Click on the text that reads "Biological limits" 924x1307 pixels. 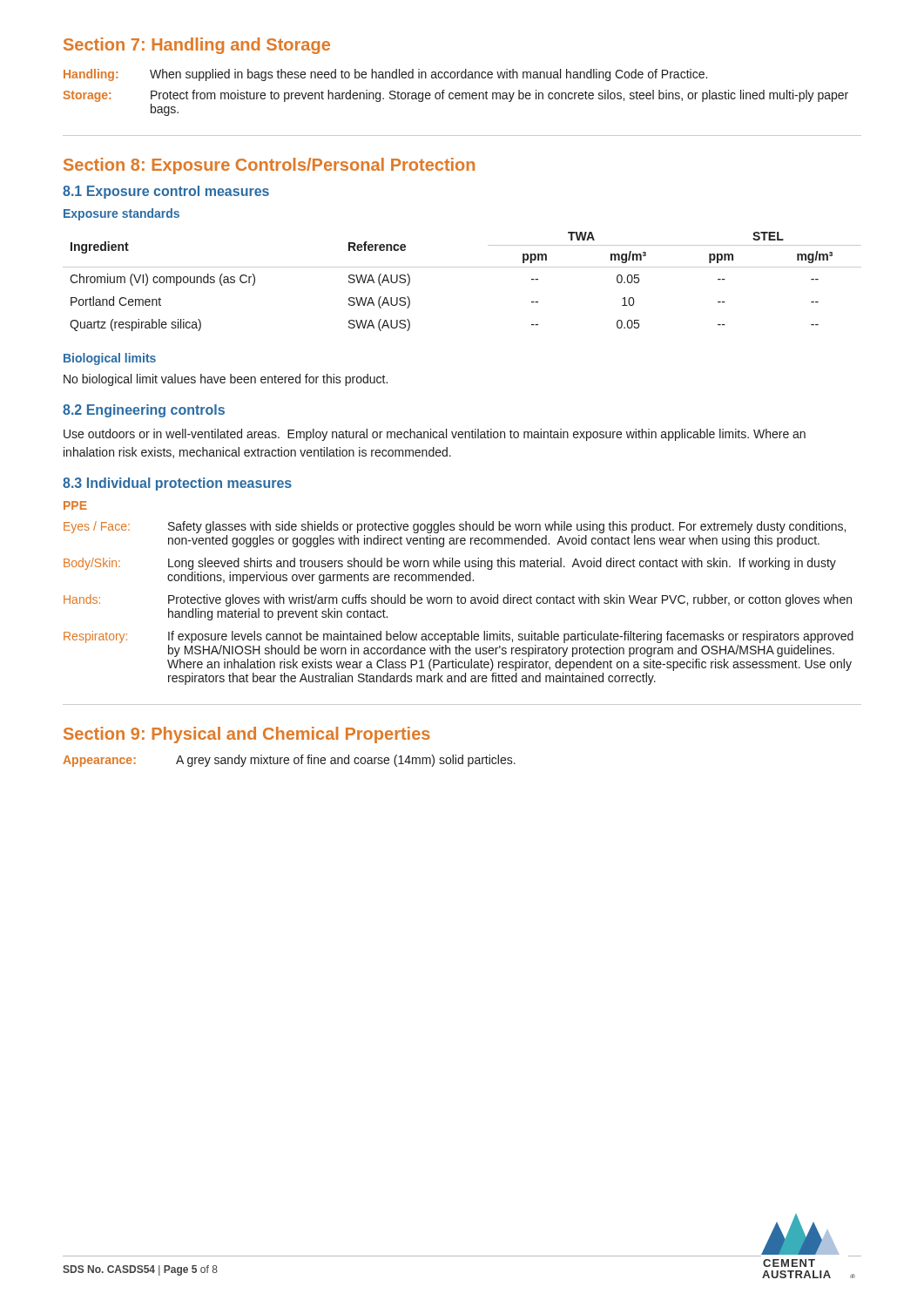tap(109, 358)
